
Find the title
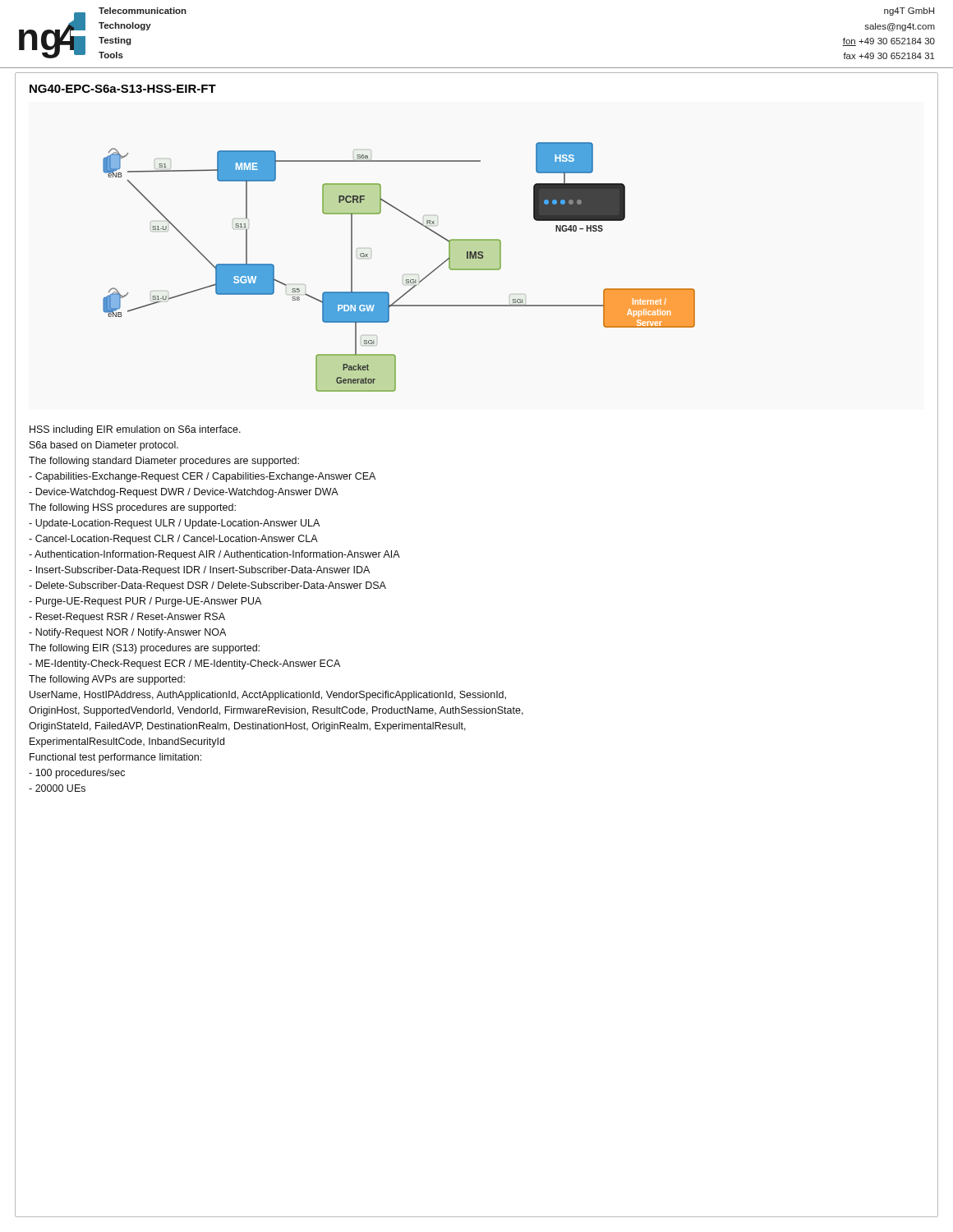122,88
